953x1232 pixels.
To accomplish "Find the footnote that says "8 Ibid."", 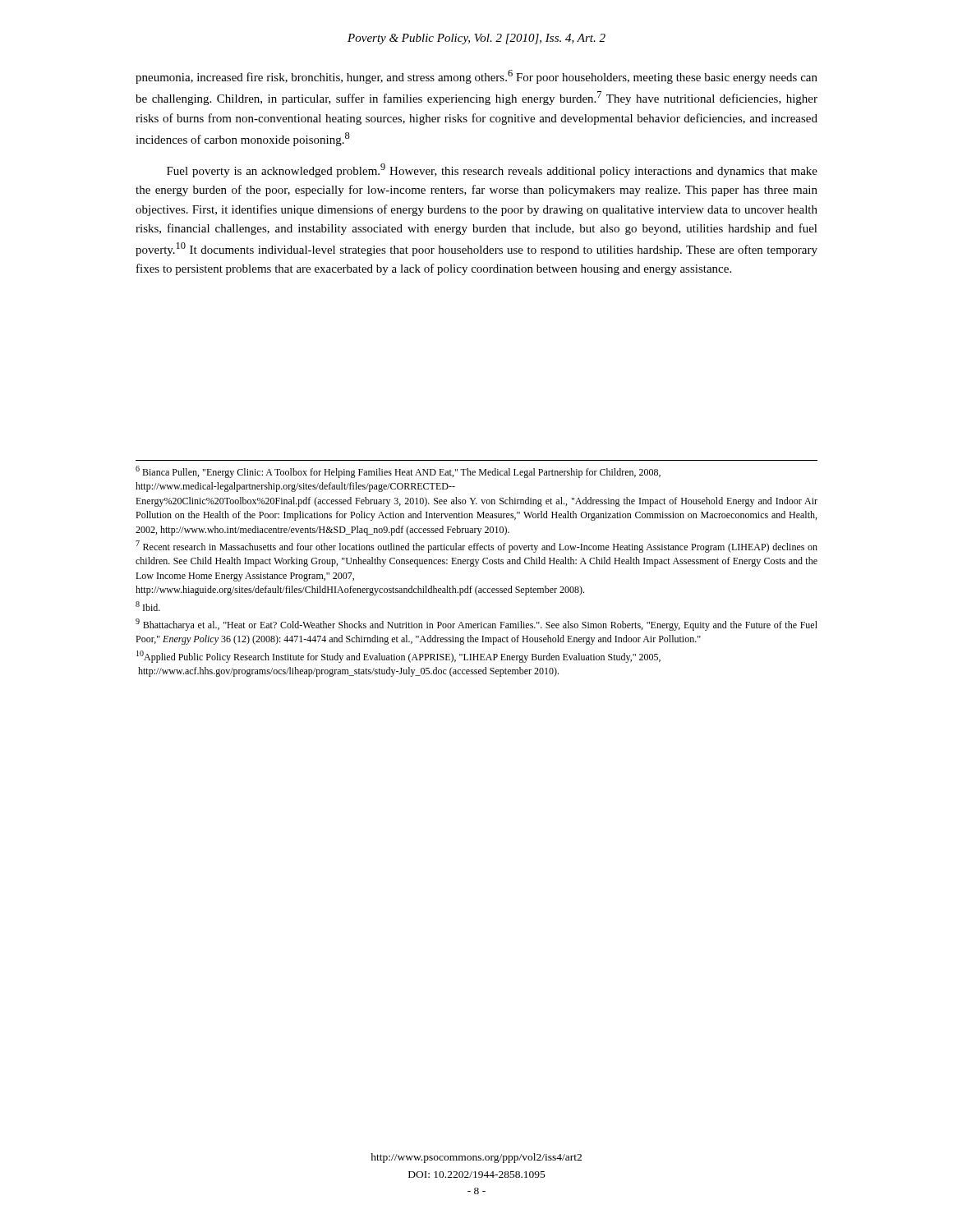I will coord(148,606).
